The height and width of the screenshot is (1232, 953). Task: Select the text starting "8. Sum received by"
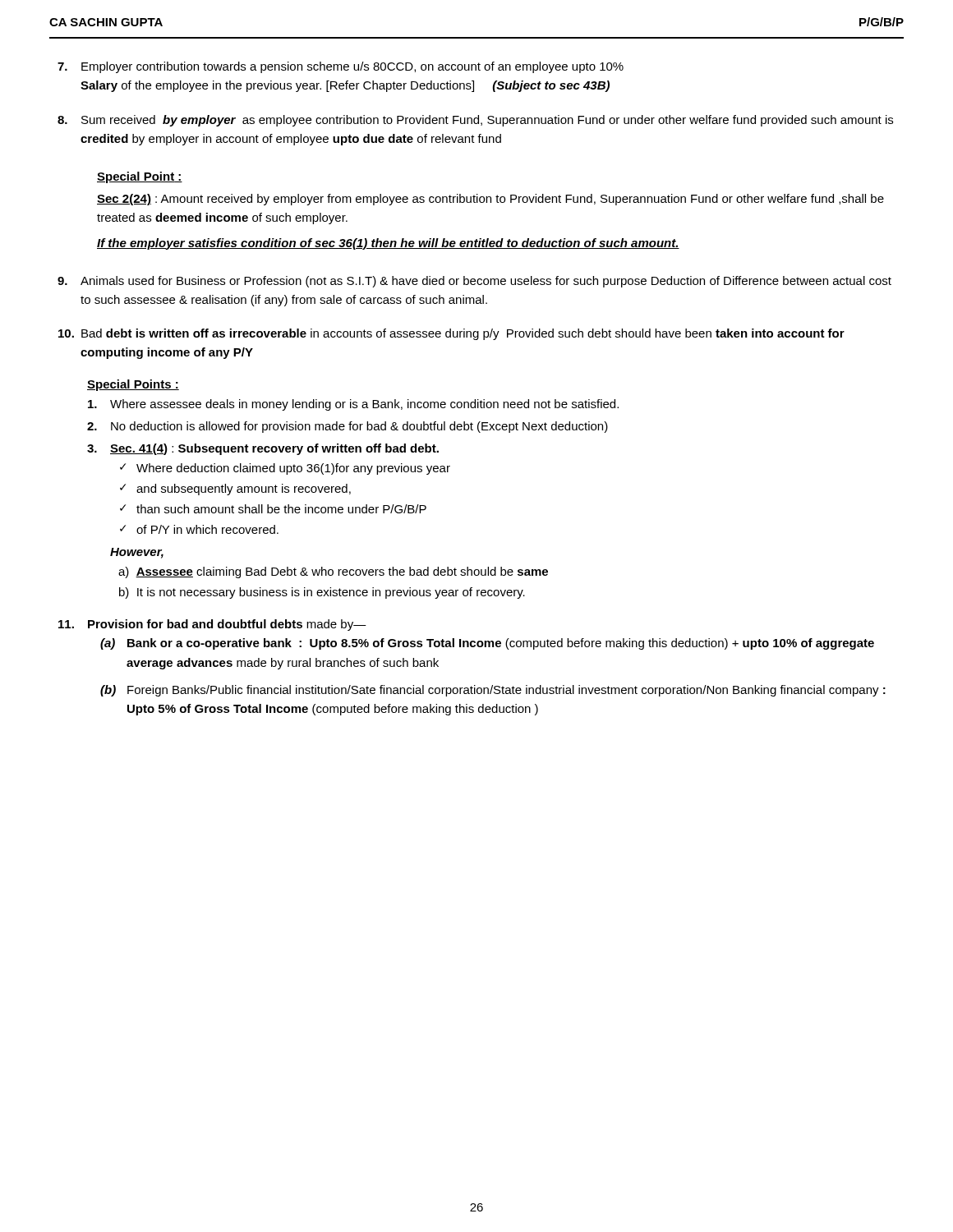pyautogui.click(x=476, y=129)
